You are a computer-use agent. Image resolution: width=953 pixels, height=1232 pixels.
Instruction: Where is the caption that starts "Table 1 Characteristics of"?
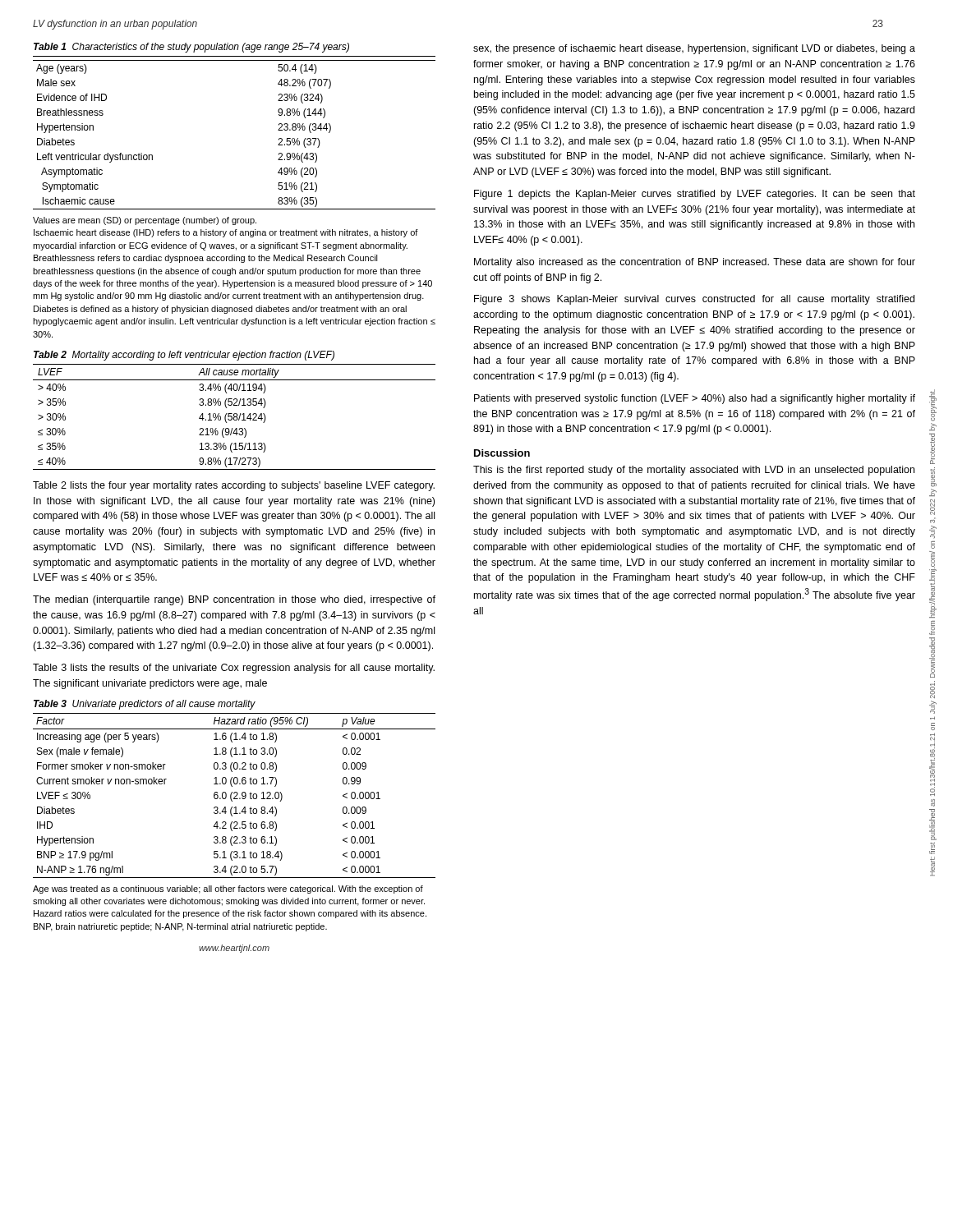point(191,47)
